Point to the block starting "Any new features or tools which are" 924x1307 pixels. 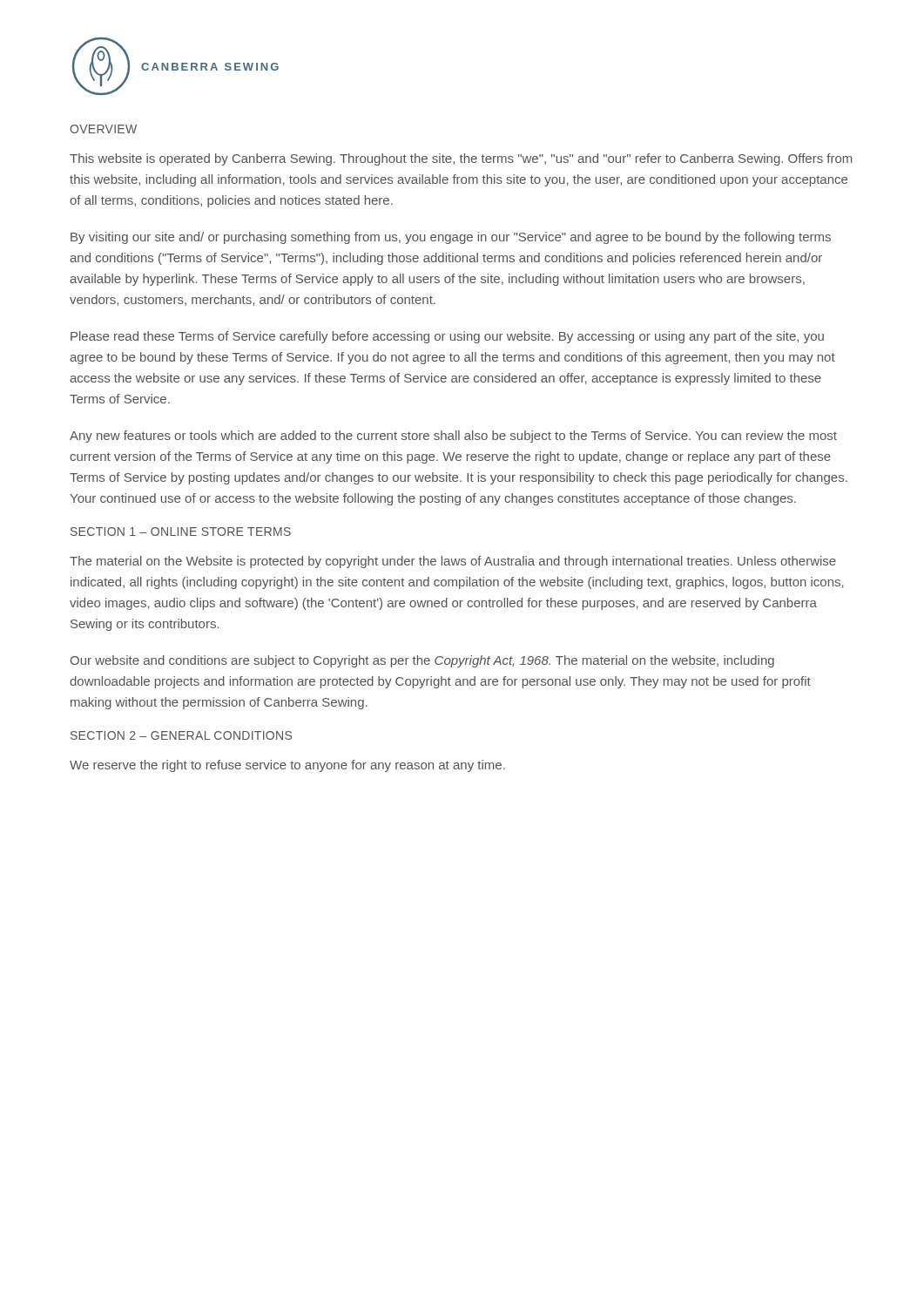459,467
